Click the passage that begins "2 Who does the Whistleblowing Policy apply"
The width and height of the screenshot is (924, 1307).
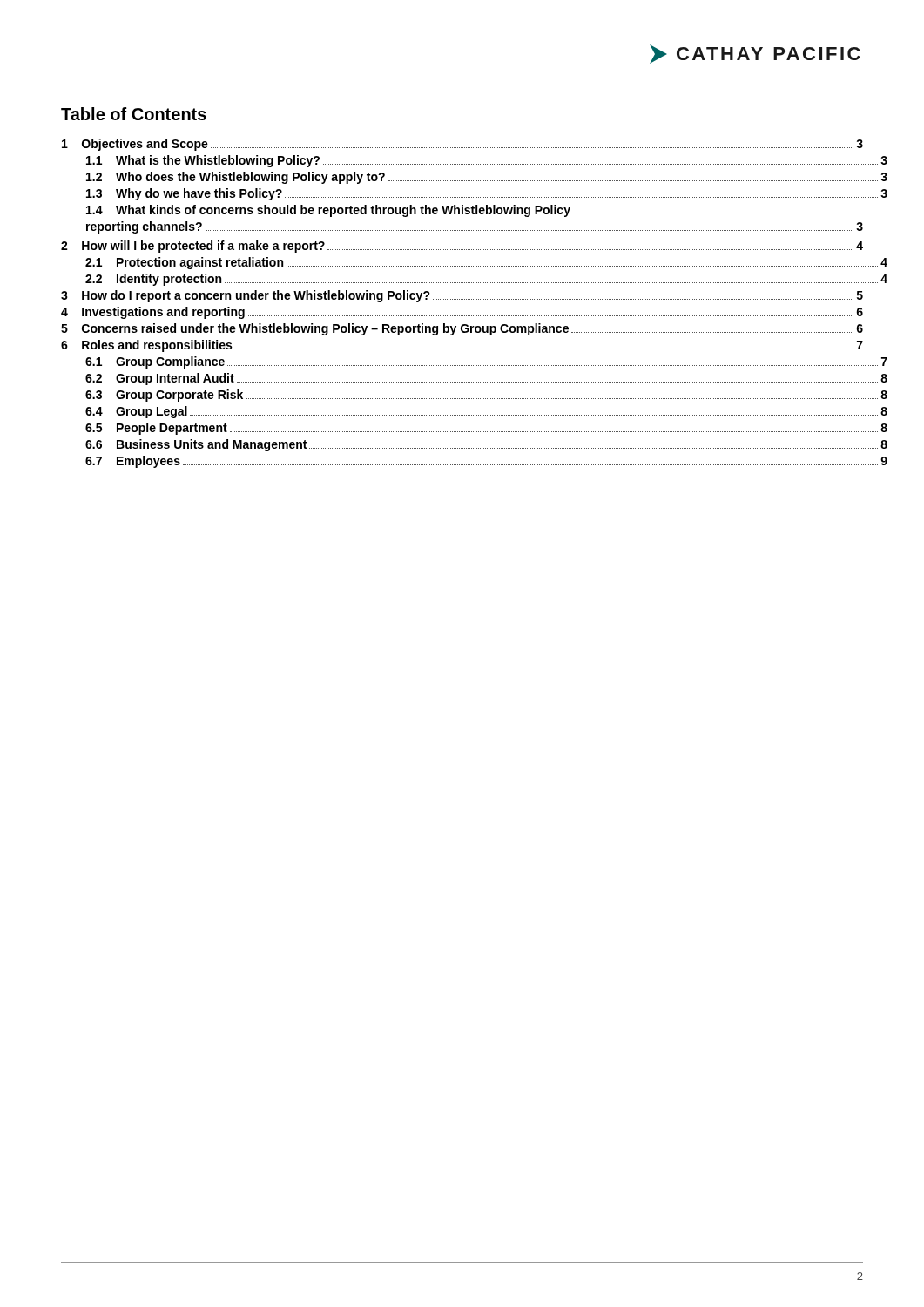tap(486, 177)
